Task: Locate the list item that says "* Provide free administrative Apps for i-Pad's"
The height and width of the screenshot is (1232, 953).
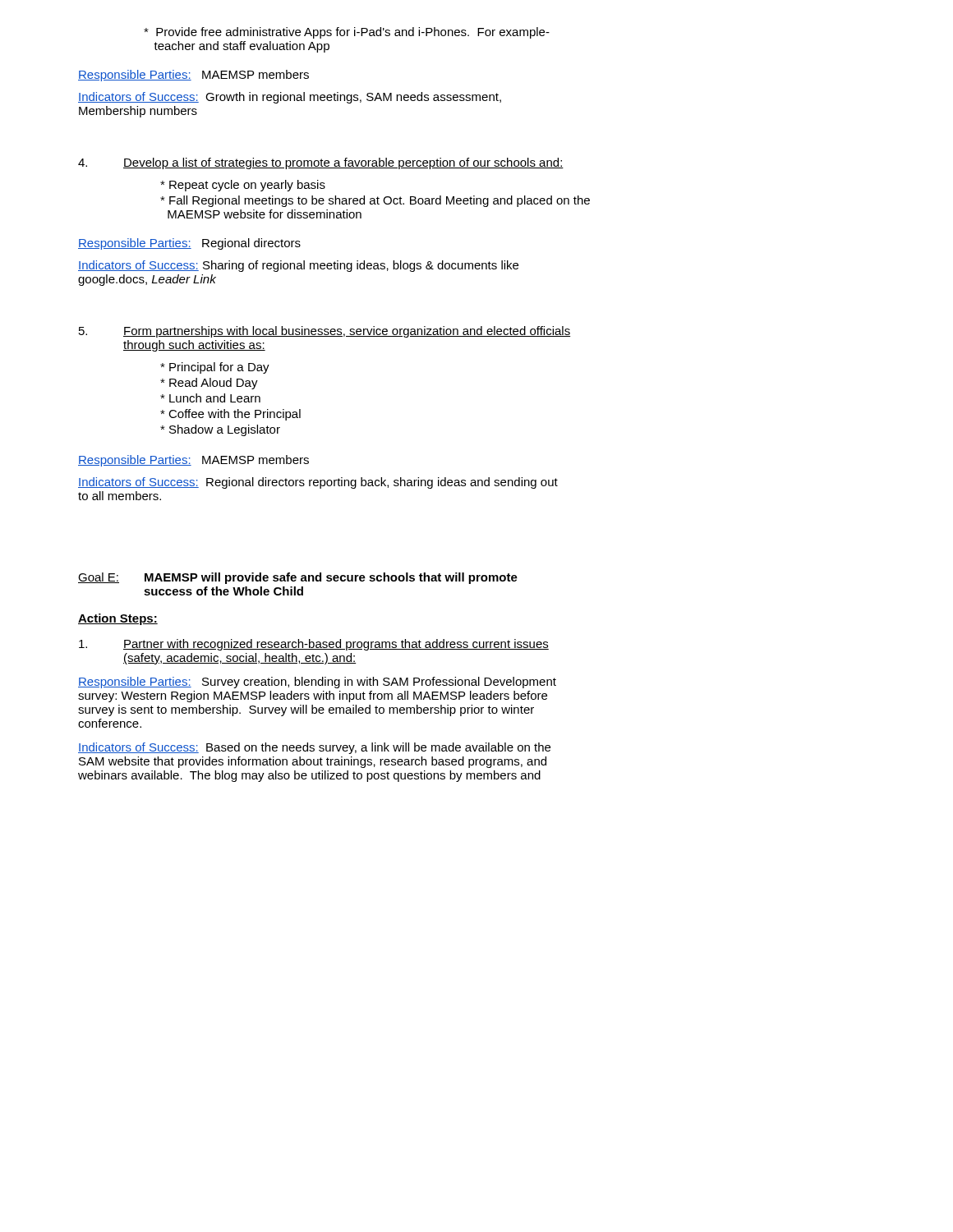Action: 347,39
